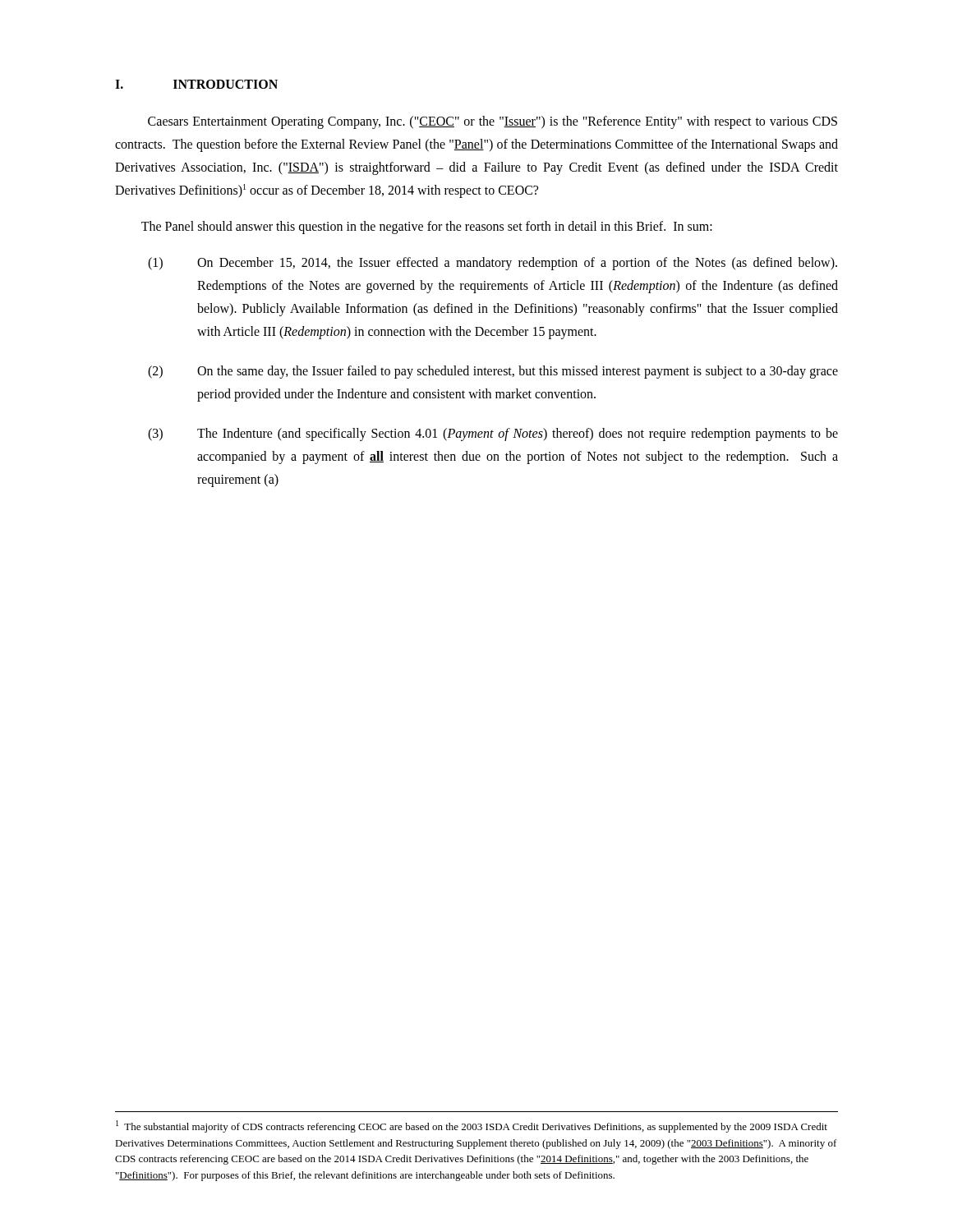Locate the block starting "The Panel should answer this question"

[414, 226]
